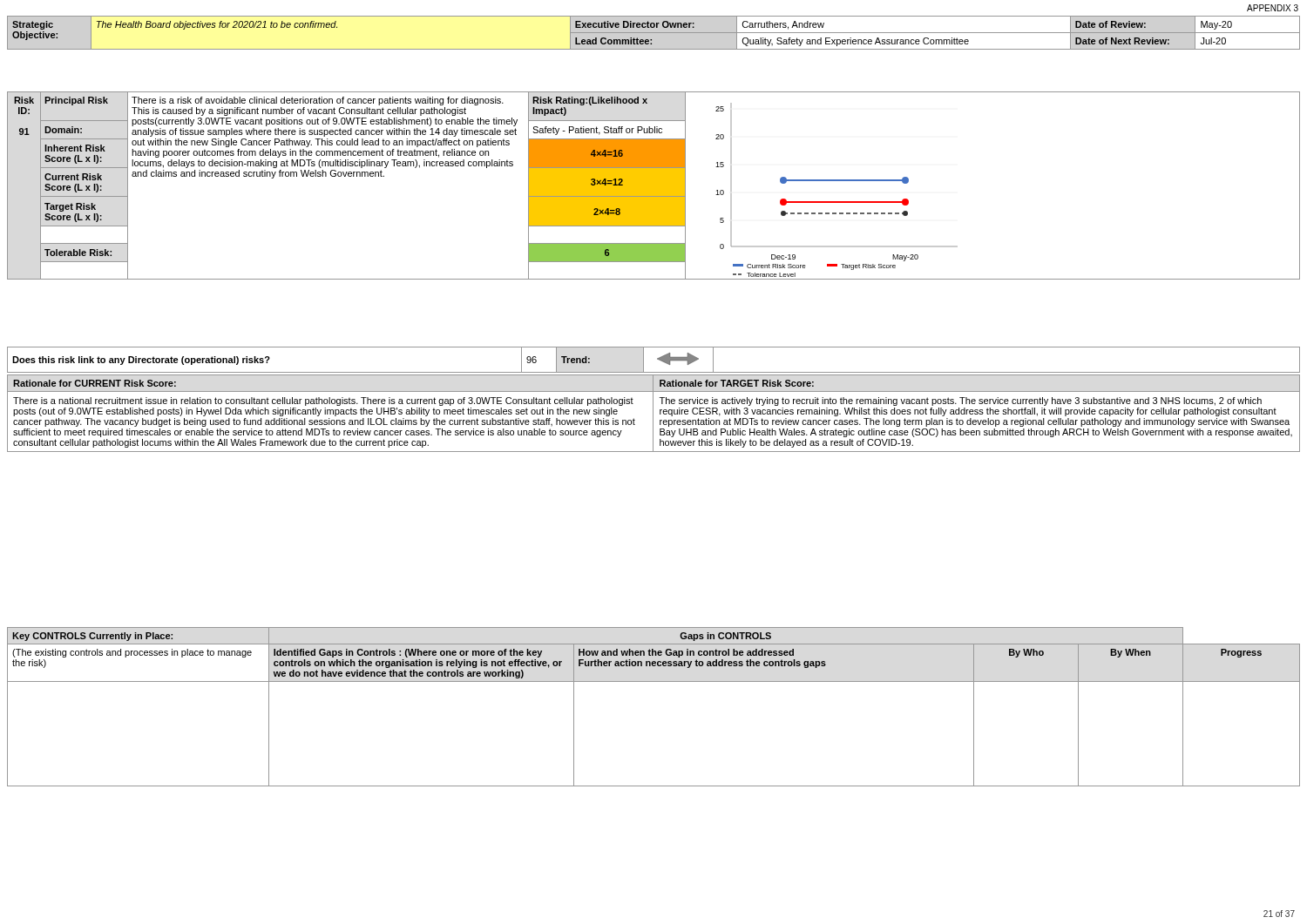The image size is (1307, 924).
Task: Click on the table containing "Key CONTROLS Currently in"
Action: click(654, 707)
